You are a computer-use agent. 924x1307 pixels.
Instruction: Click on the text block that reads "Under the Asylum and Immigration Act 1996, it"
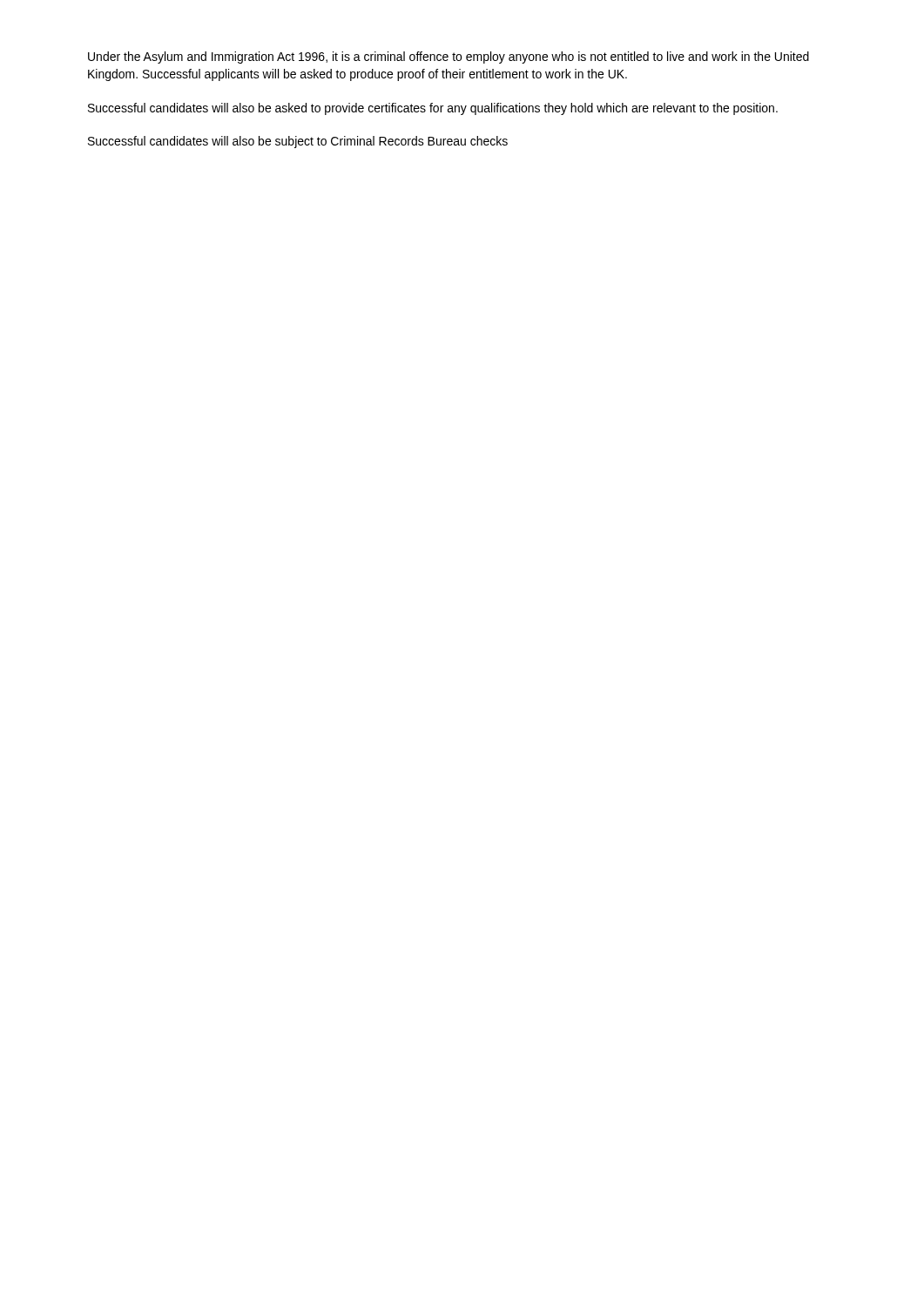pyautogui.click(x=448, y=65)
